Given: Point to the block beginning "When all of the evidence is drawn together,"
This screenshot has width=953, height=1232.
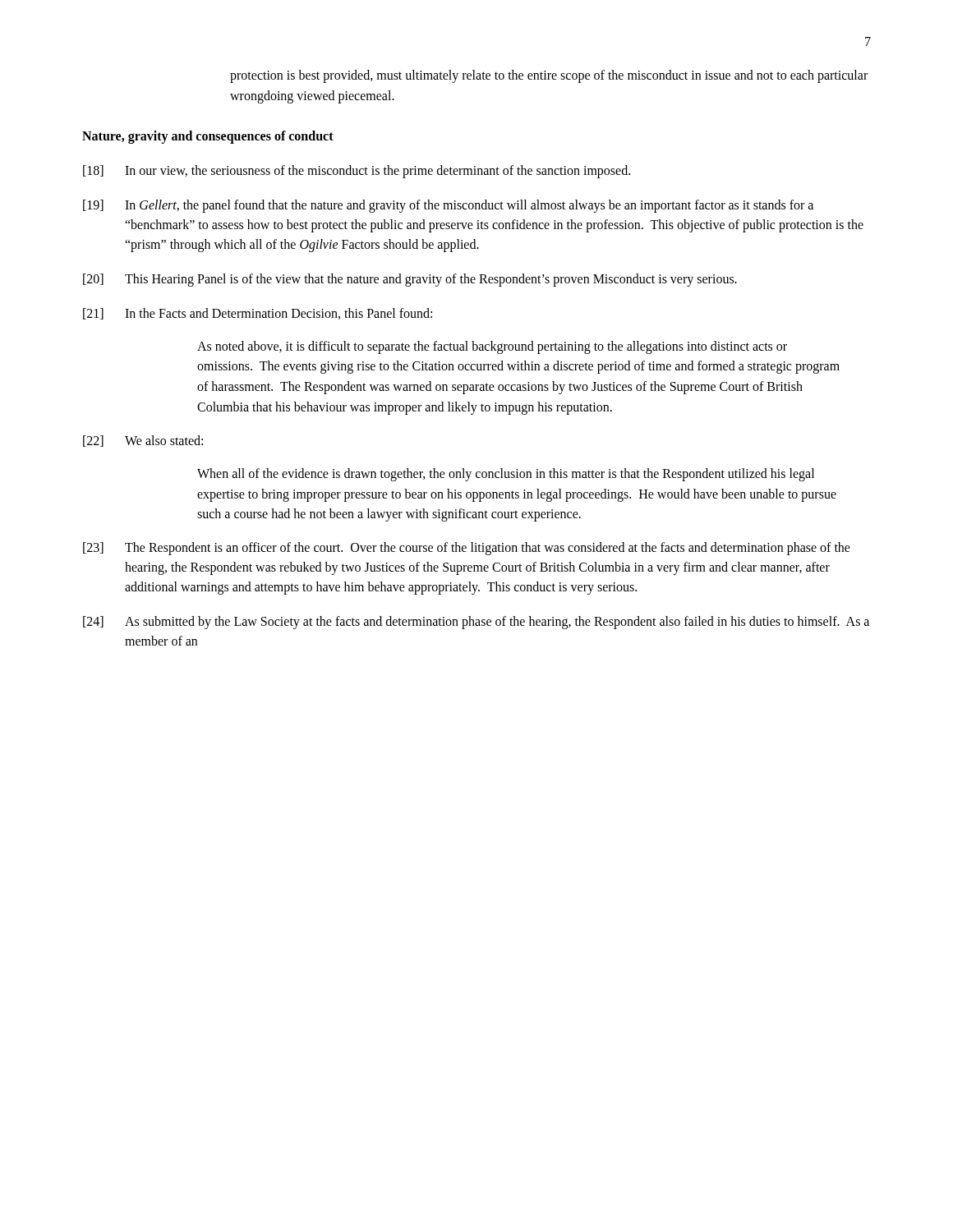Looking at the screenshot, I should (x=517, y=494).
